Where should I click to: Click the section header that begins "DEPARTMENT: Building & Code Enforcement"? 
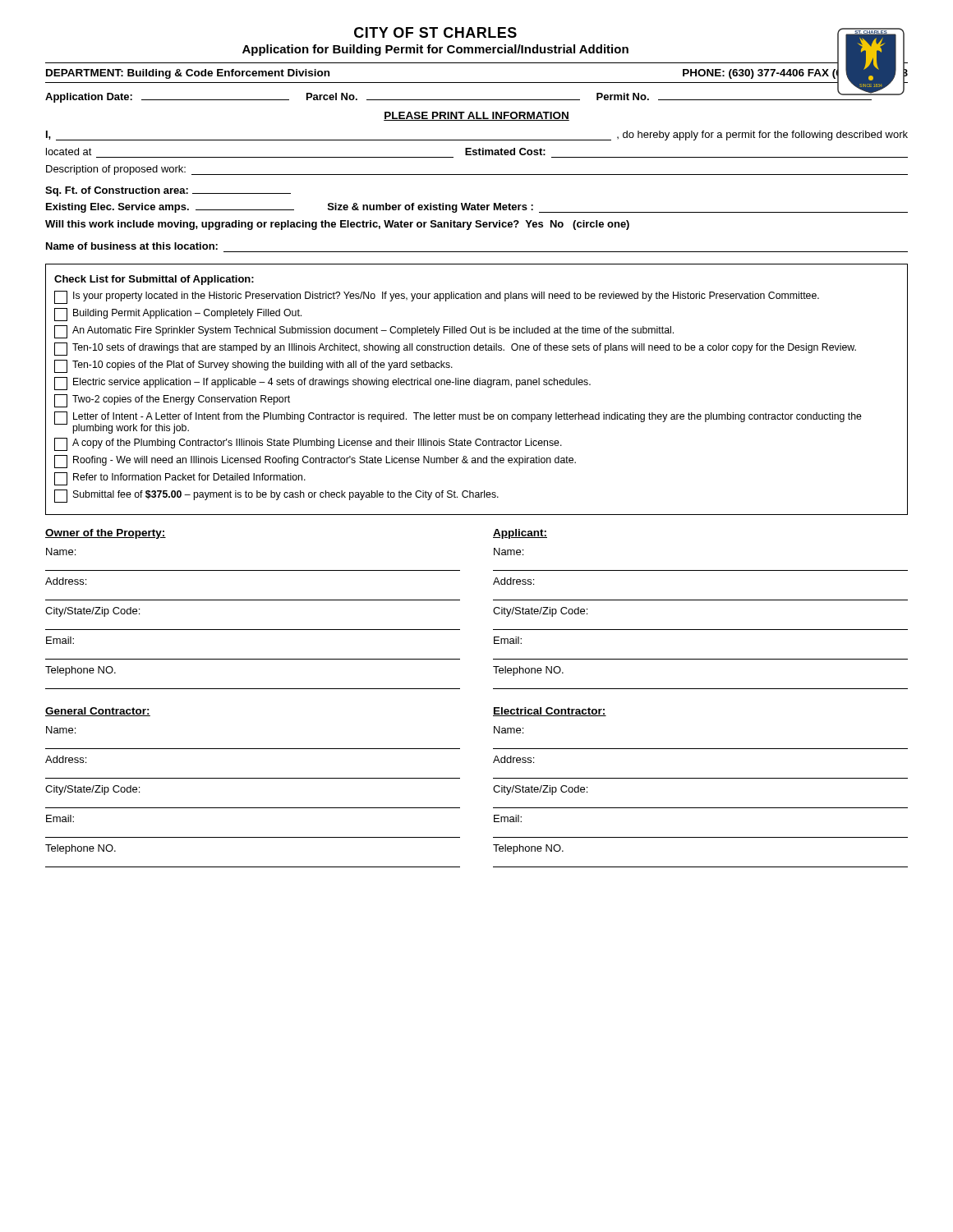pyautogui.click(x=476, y=73)
